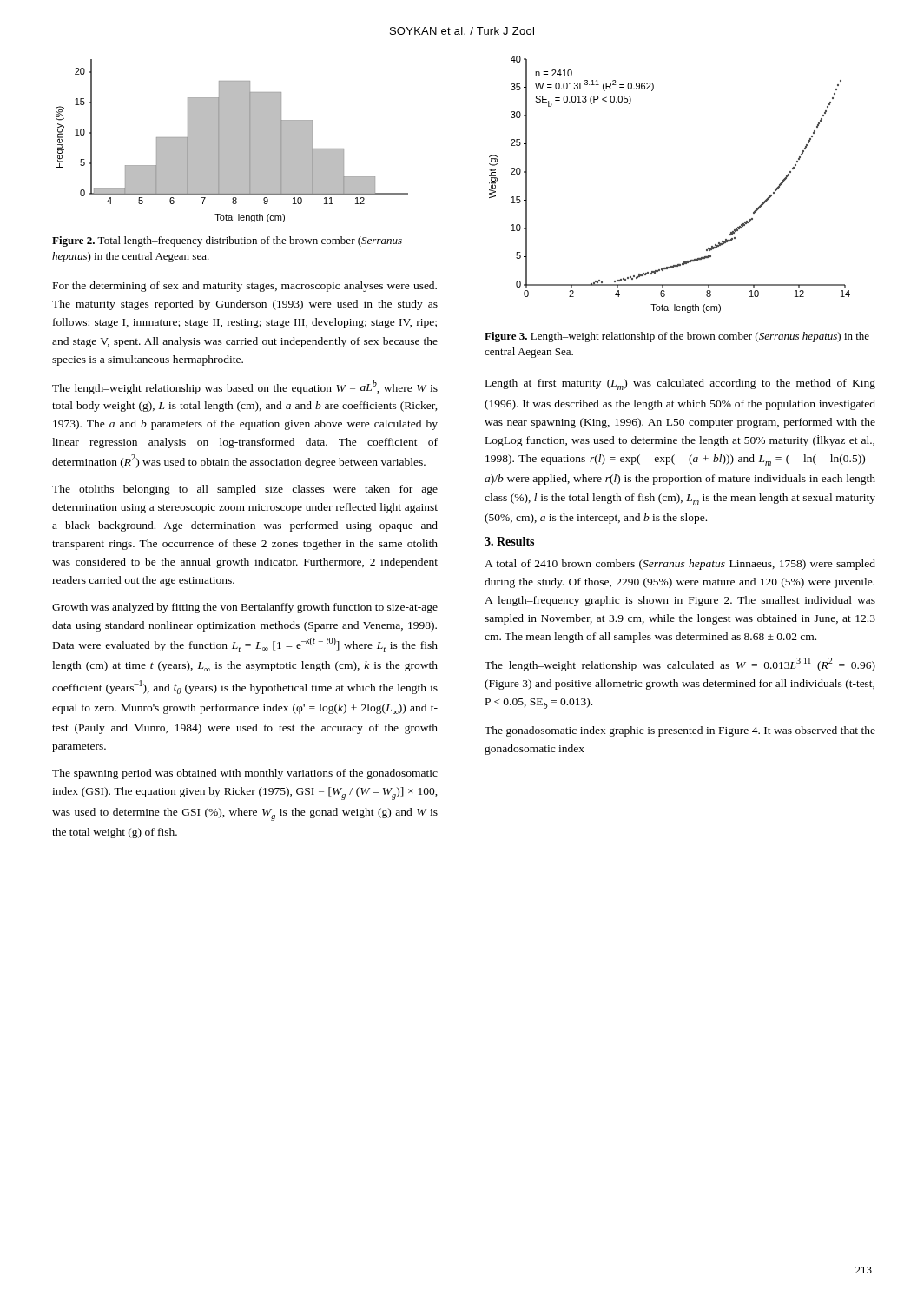Click on the region starting "For the determining of sex"
Viewport: 924px width, 1303px height.
tap(245, 322)
